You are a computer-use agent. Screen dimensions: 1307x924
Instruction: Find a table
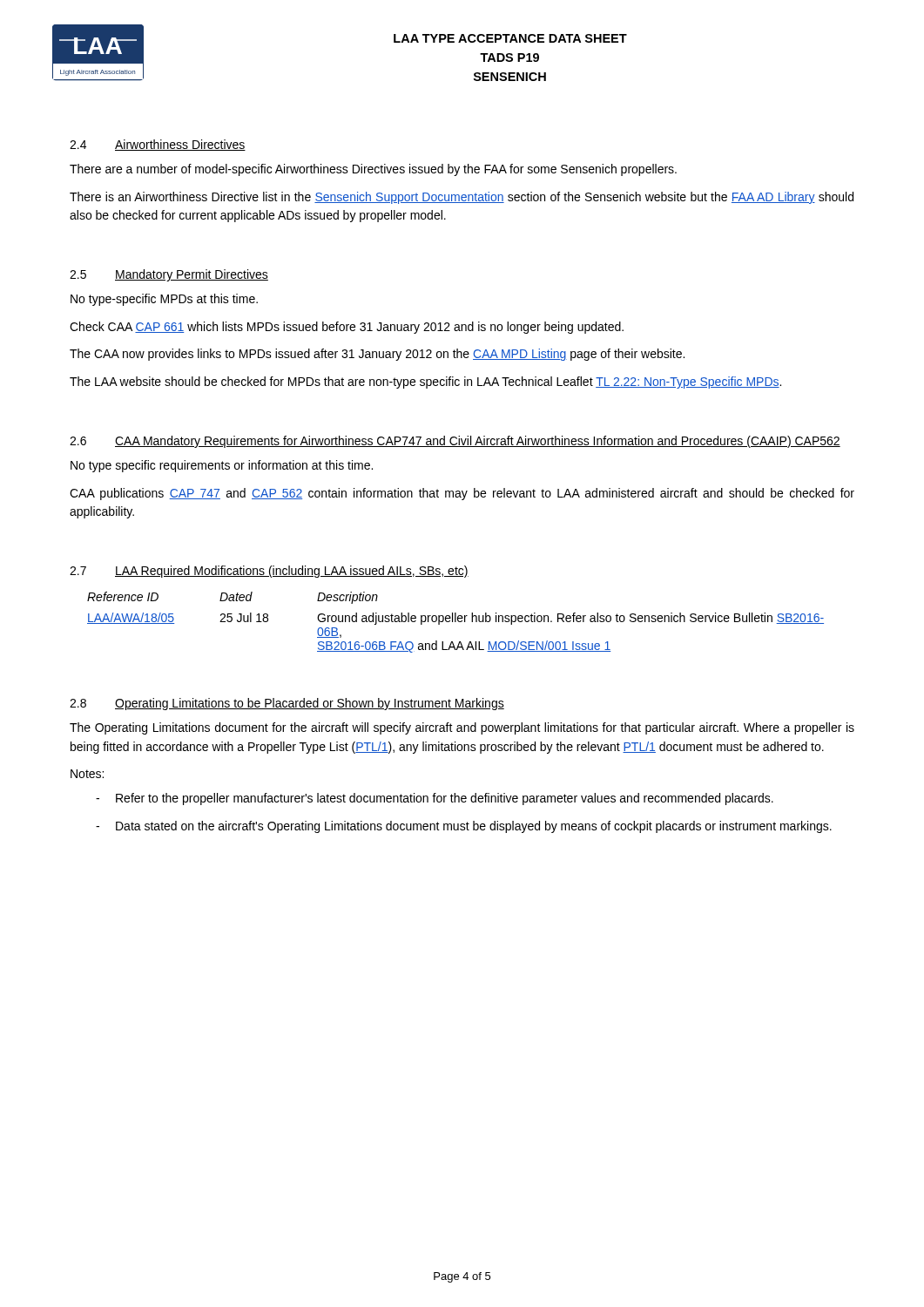(462, 621)
